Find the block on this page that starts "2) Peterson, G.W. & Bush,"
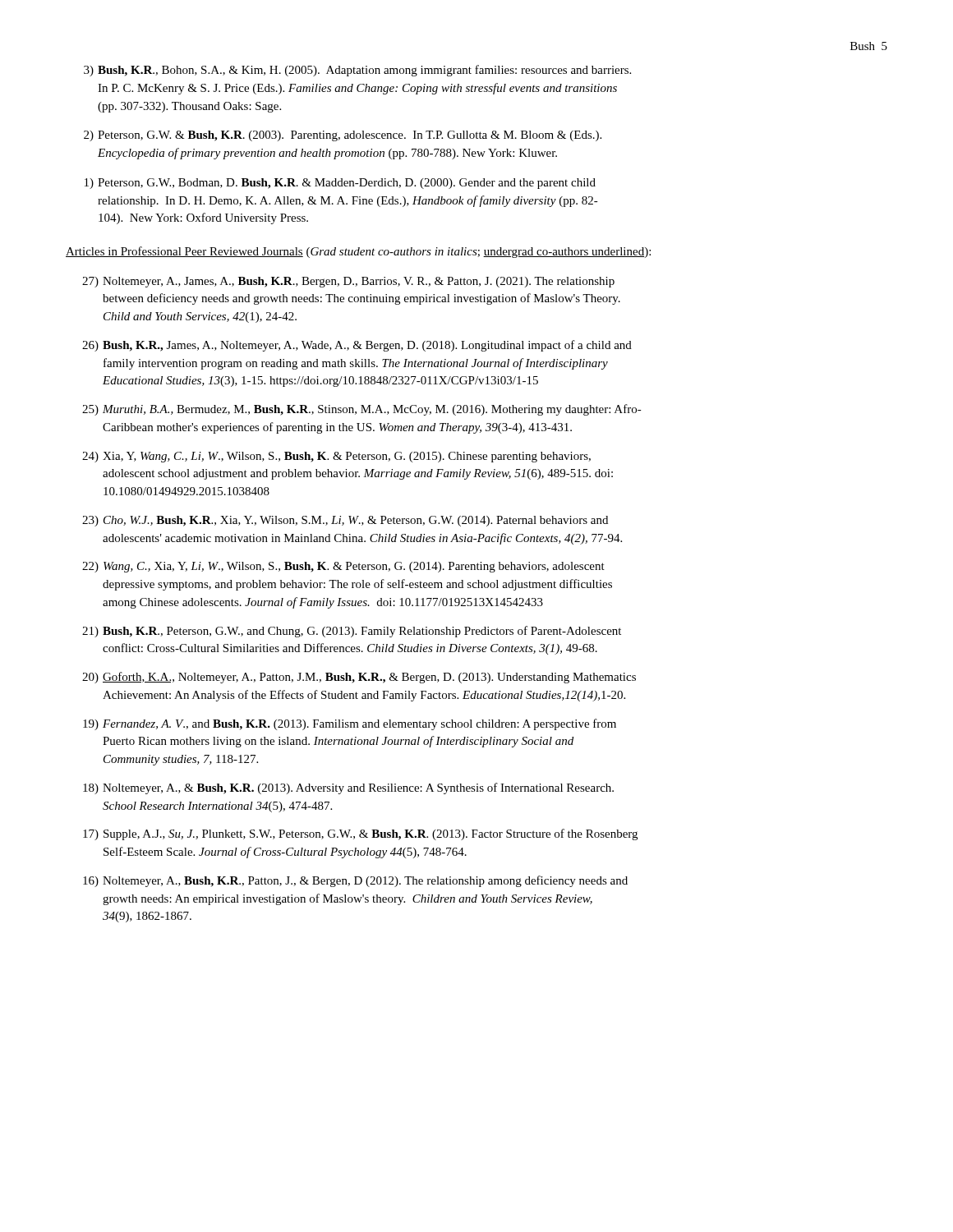The width and height of the screenshot is (953, 1232). tap(476, 145)
